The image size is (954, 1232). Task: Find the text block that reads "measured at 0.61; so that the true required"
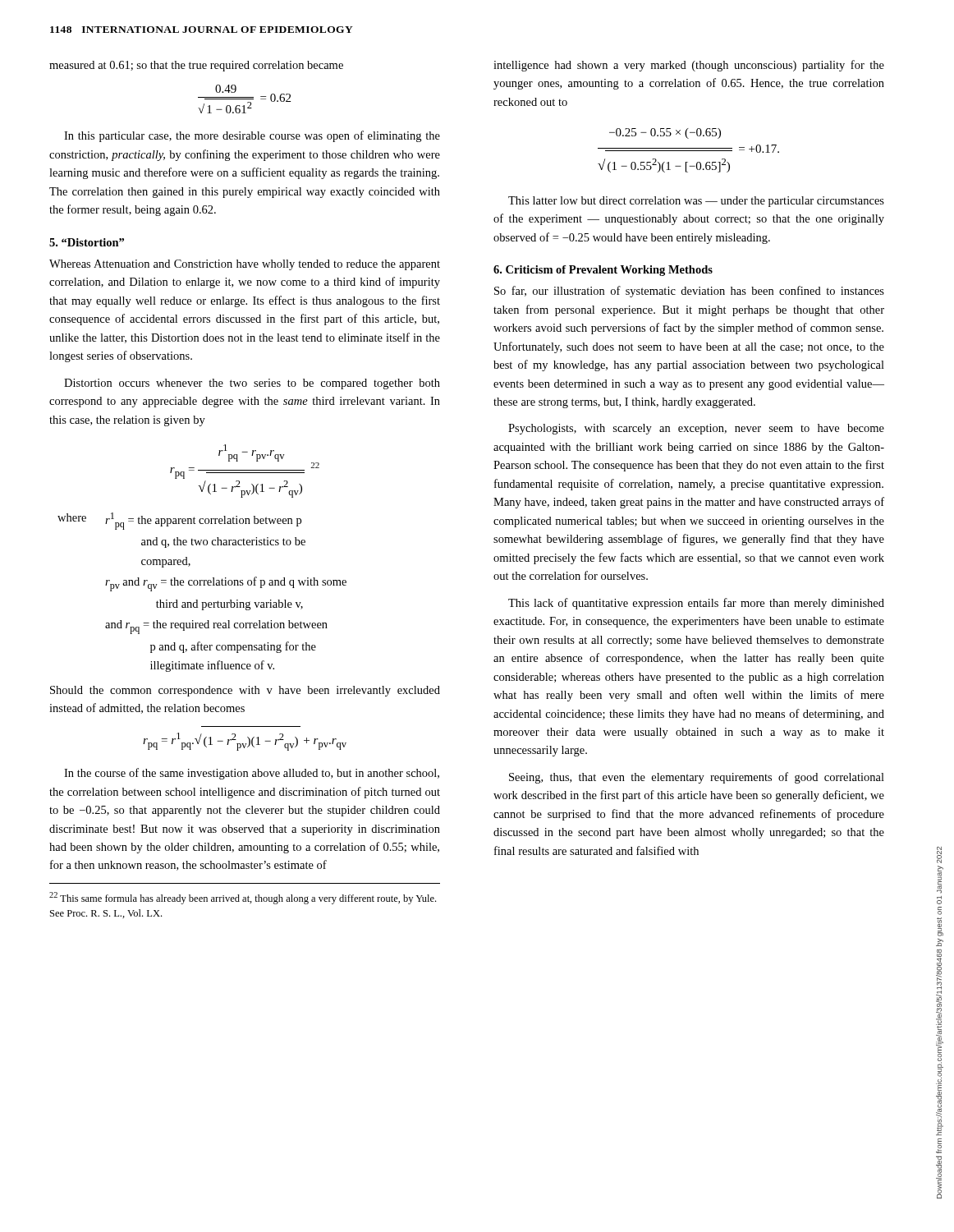pyautogui.click(x=196, y=65)
